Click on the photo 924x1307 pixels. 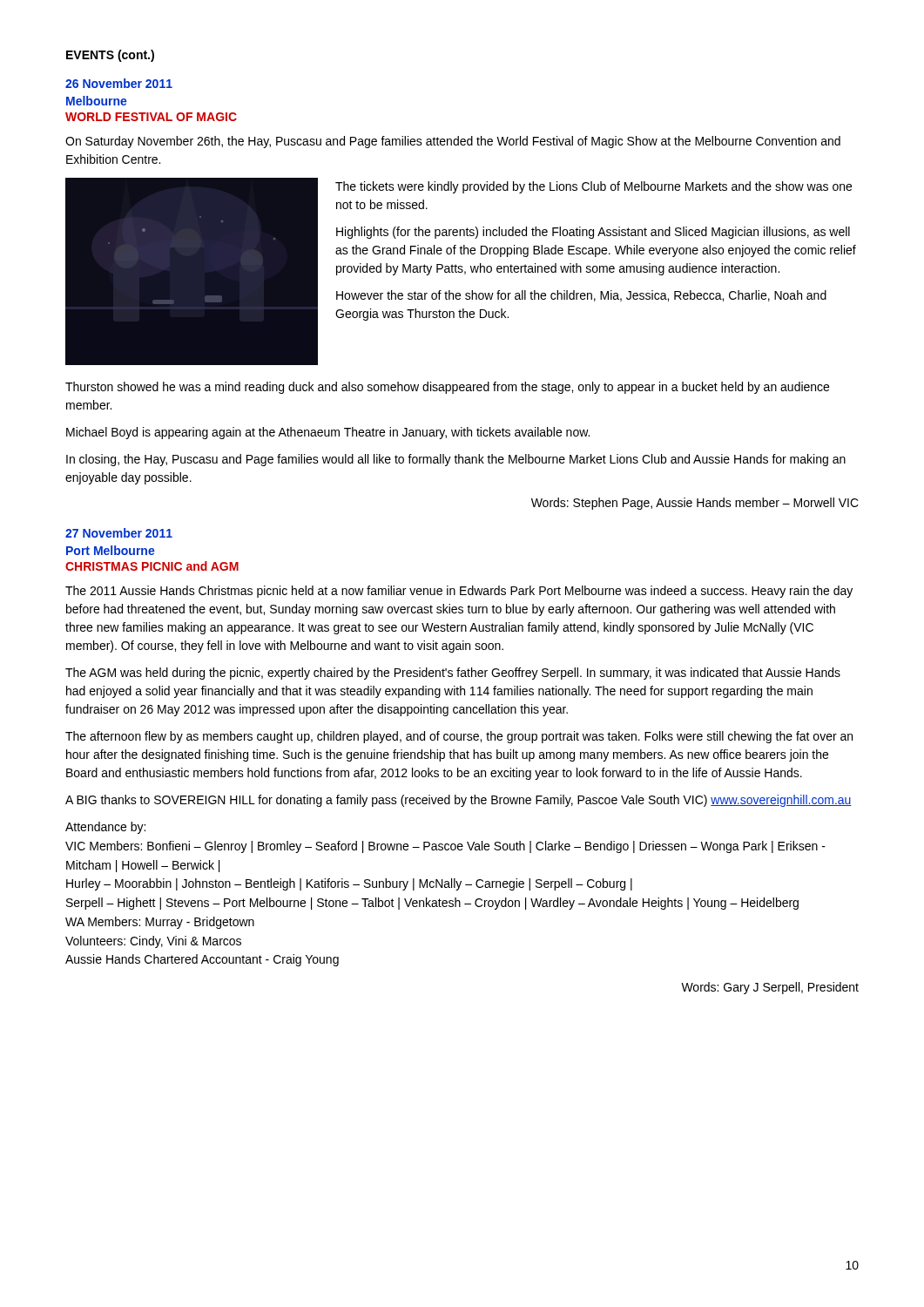[192, 272]
